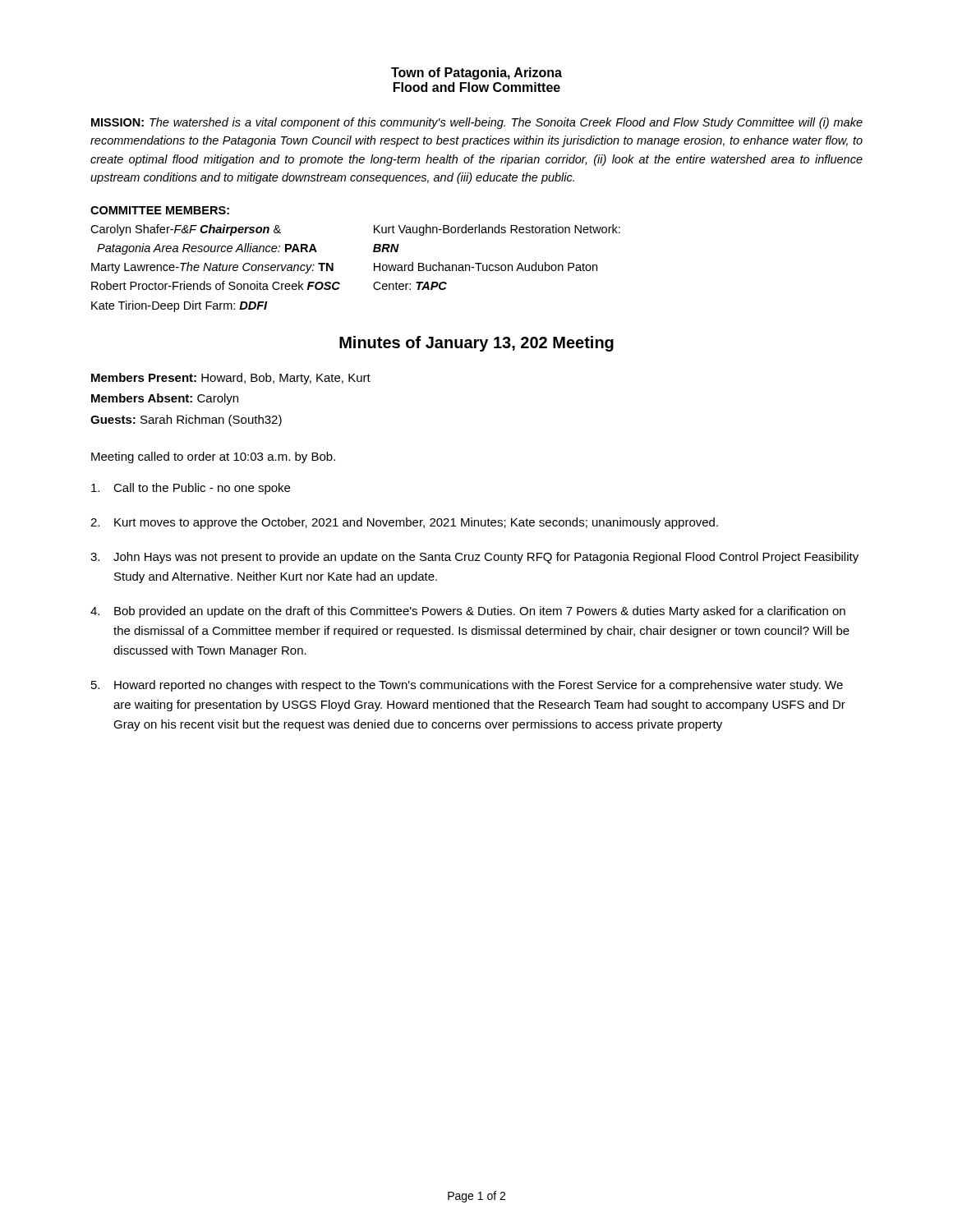
Task: Where is the passage that starts "Meeting called to order at 10:03 a.m."?
Action: tap(213, 457)
